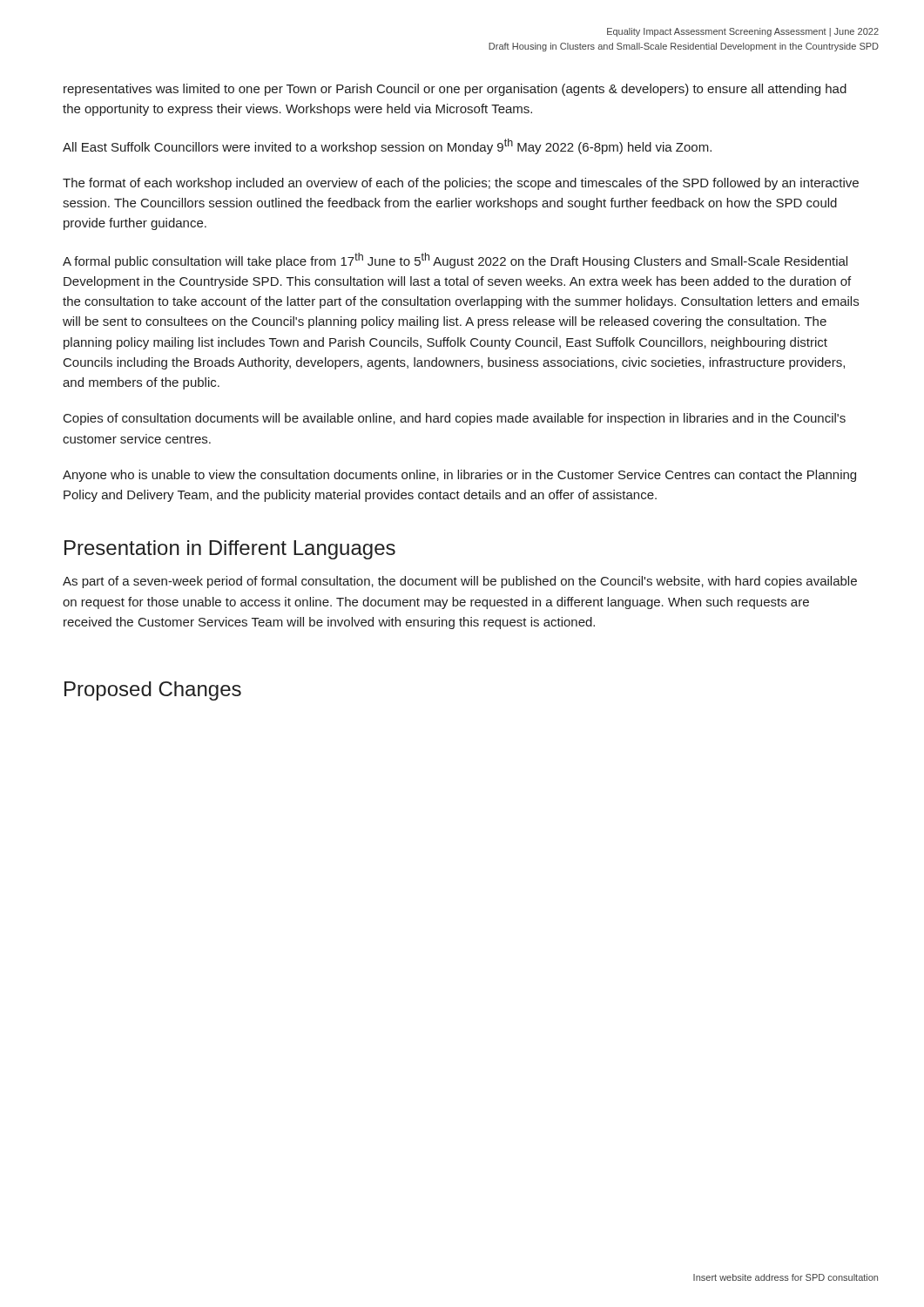Locate the text block that reads "Copies of consultation"
This screenshot has height=1307, width=924.
(x=454, y=428)
